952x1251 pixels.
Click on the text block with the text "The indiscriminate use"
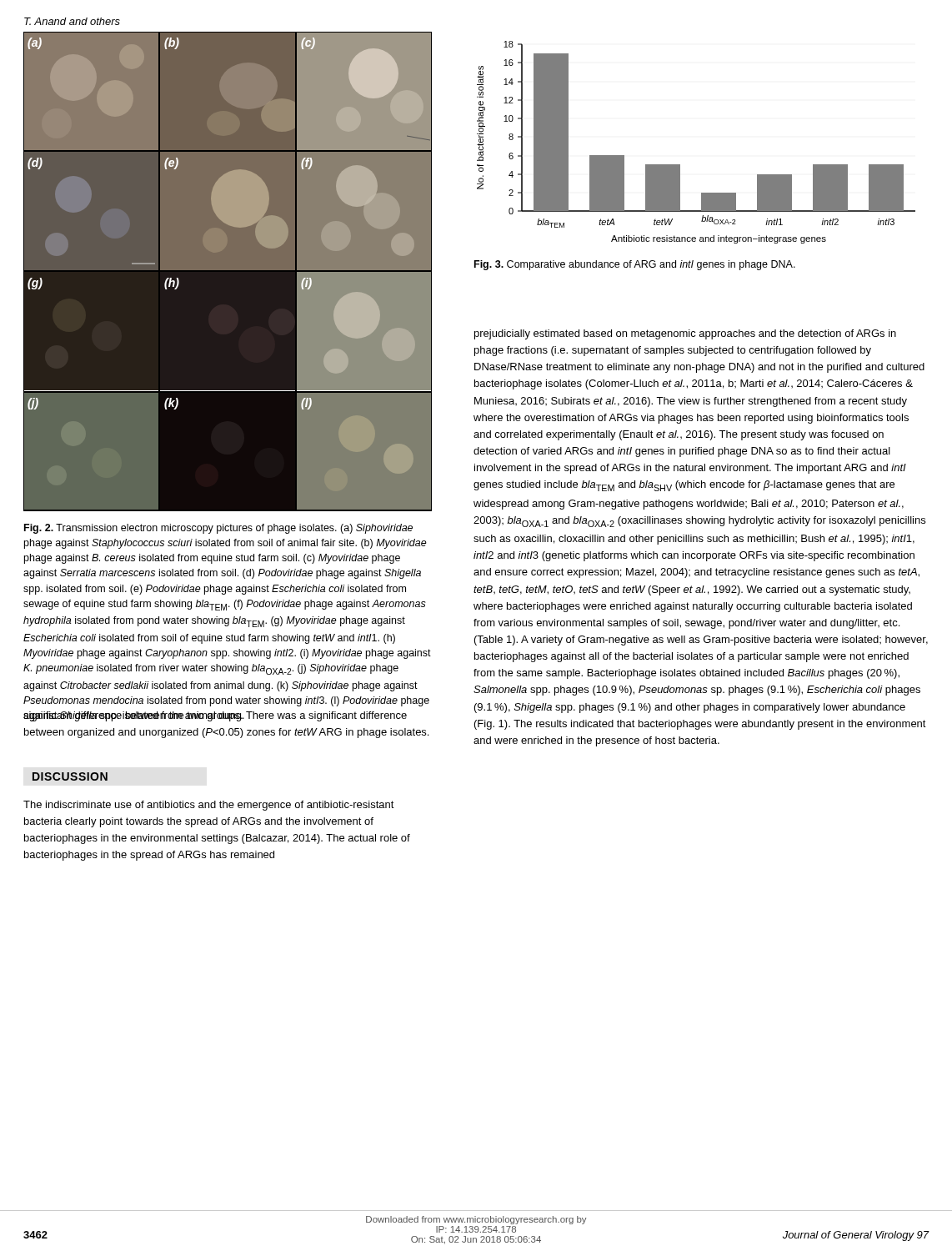point(217,830)
